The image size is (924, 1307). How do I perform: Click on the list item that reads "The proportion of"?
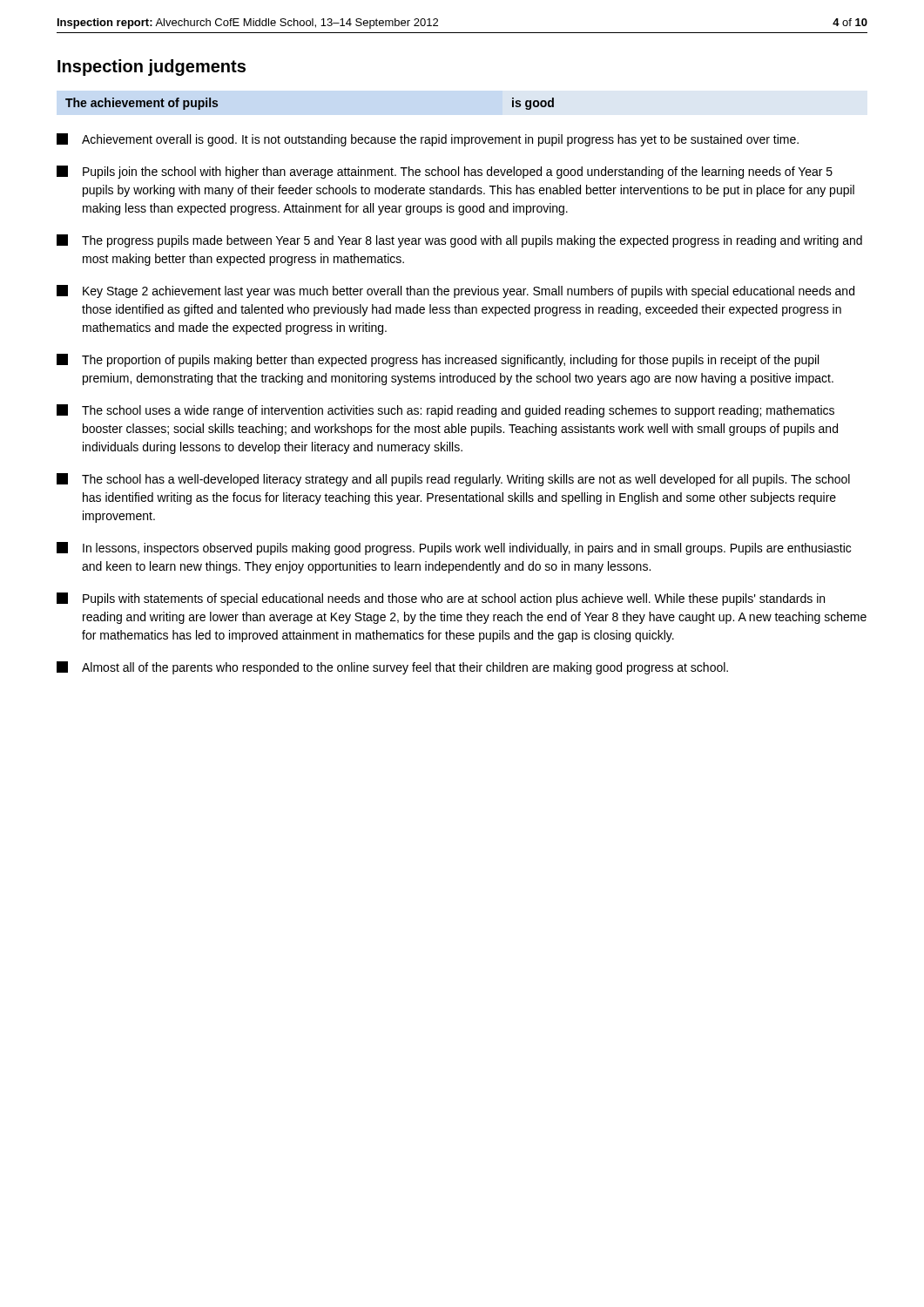click(462, 369)
